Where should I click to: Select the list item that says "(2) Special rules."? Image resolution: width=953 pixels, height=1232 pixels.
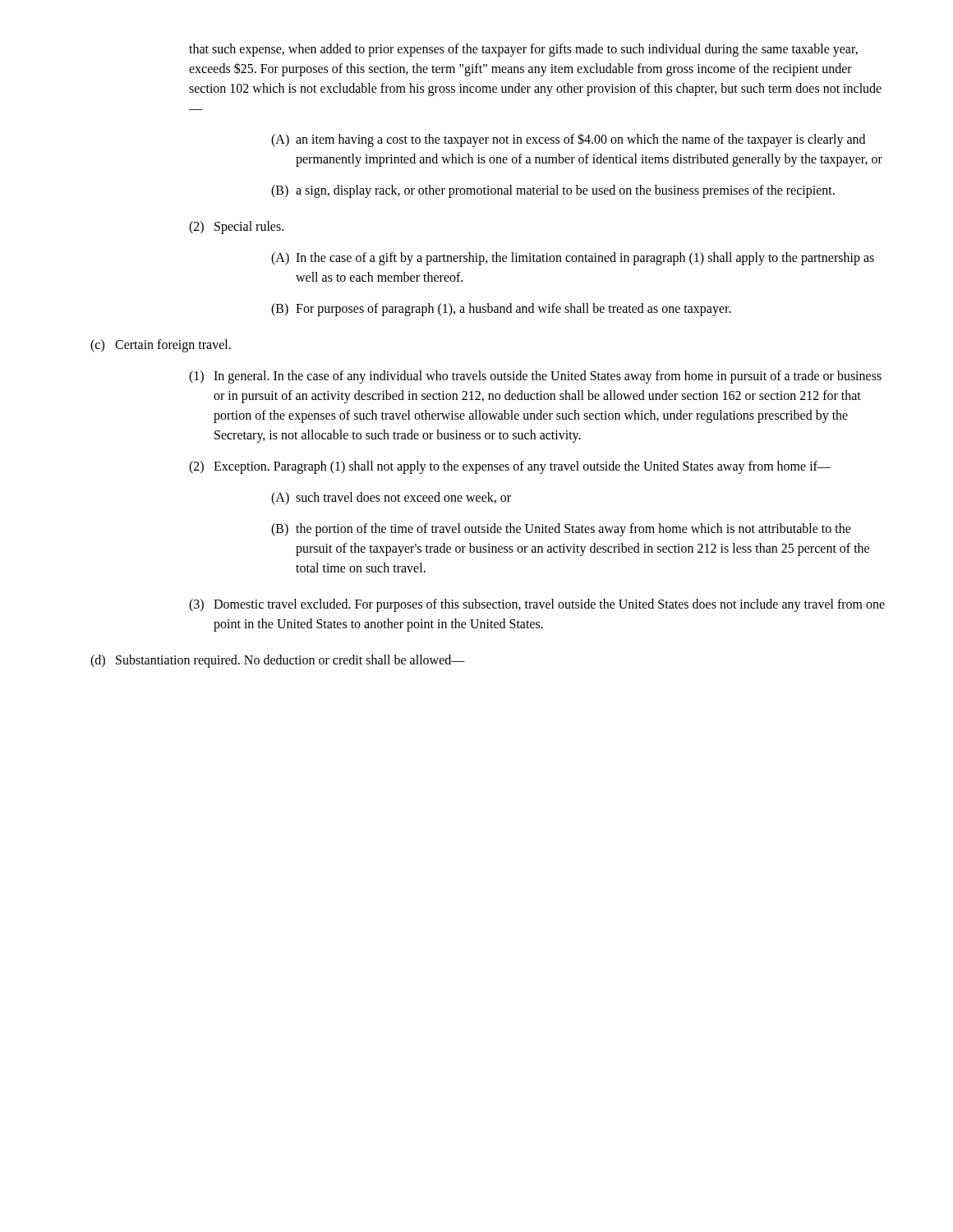coord(236,228)
